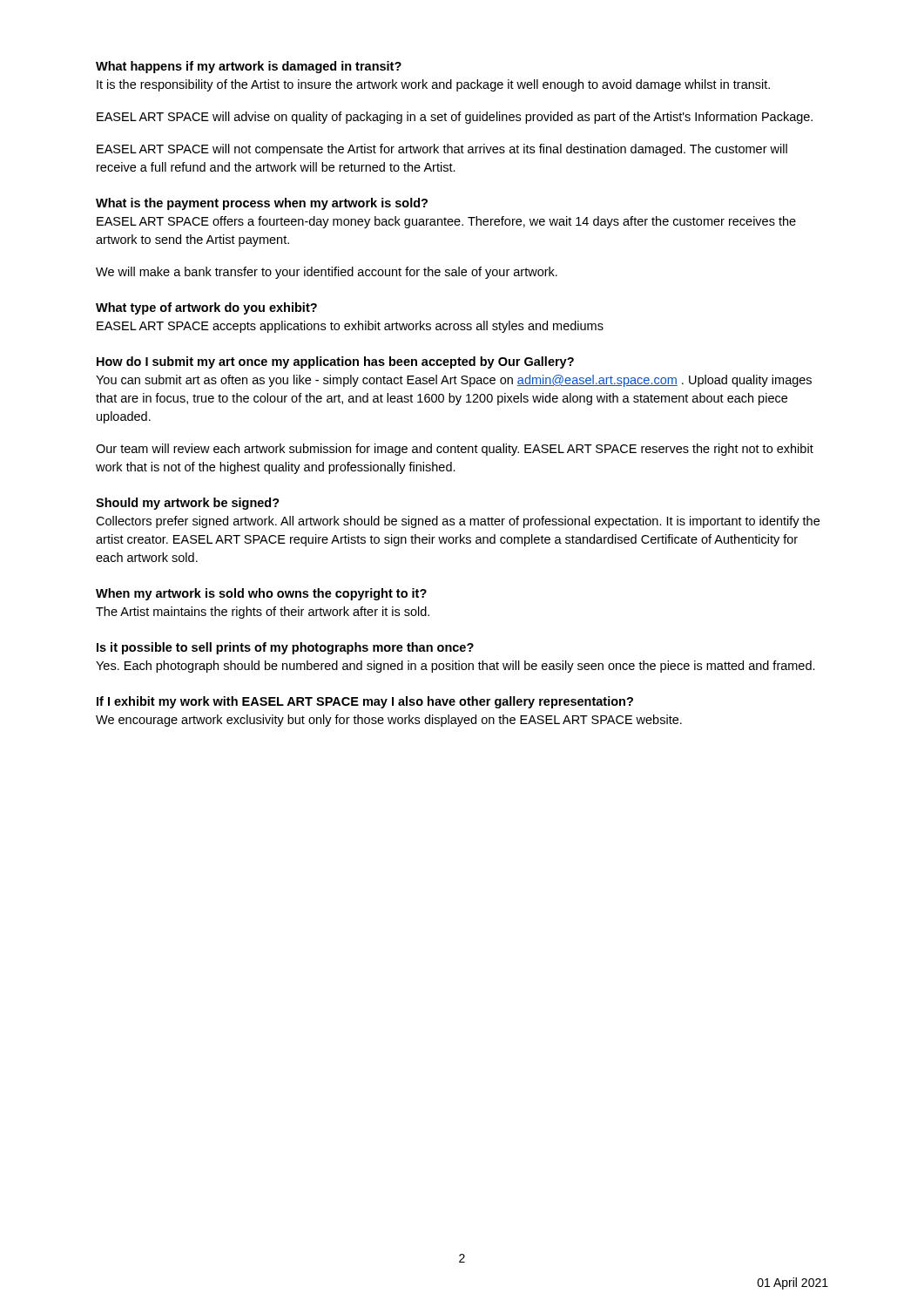Point to the text block starting "You can submit art as often"

[454, 398]
